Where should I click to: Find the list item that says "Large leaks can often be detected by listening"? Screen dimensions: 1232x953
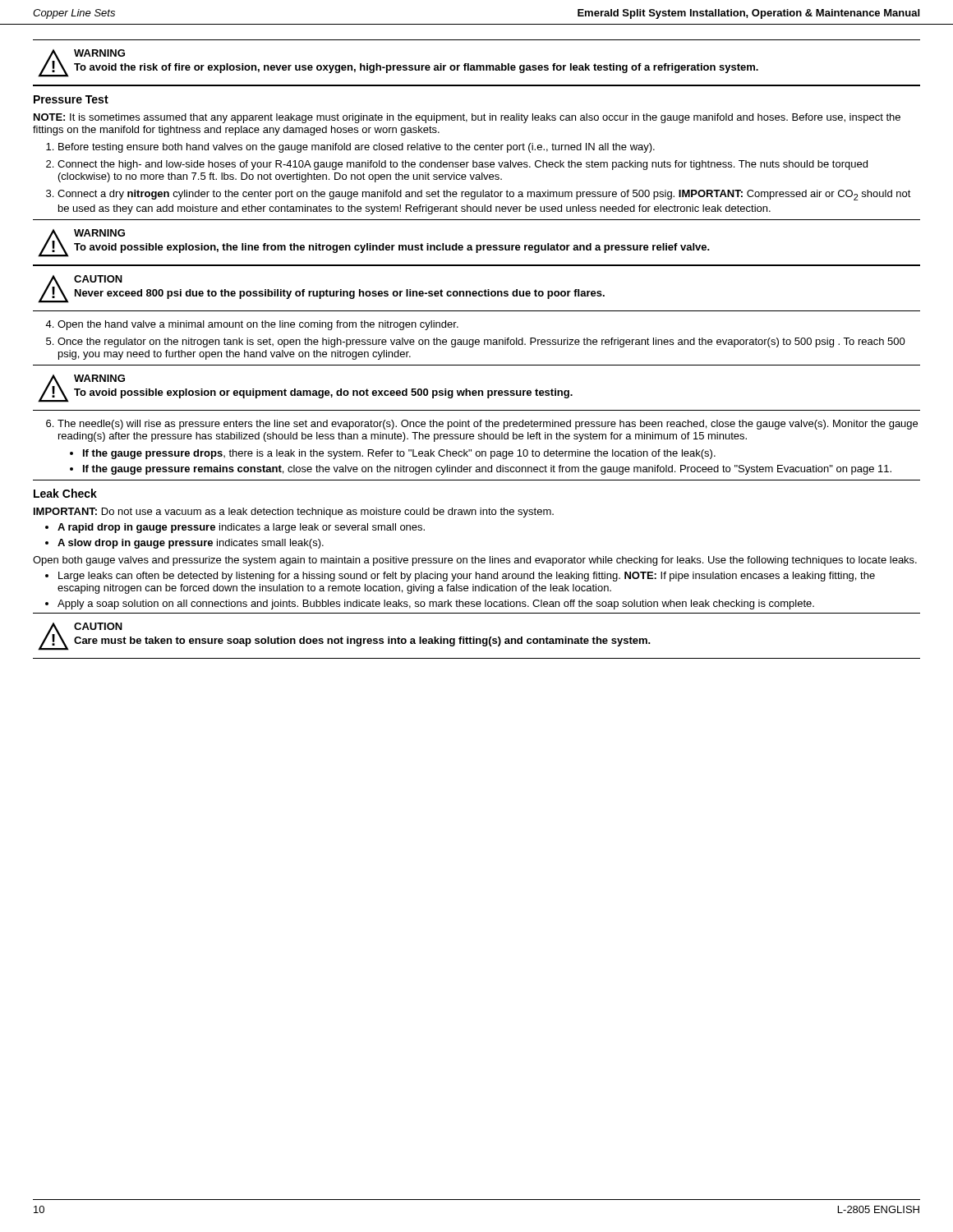point(466,581)
